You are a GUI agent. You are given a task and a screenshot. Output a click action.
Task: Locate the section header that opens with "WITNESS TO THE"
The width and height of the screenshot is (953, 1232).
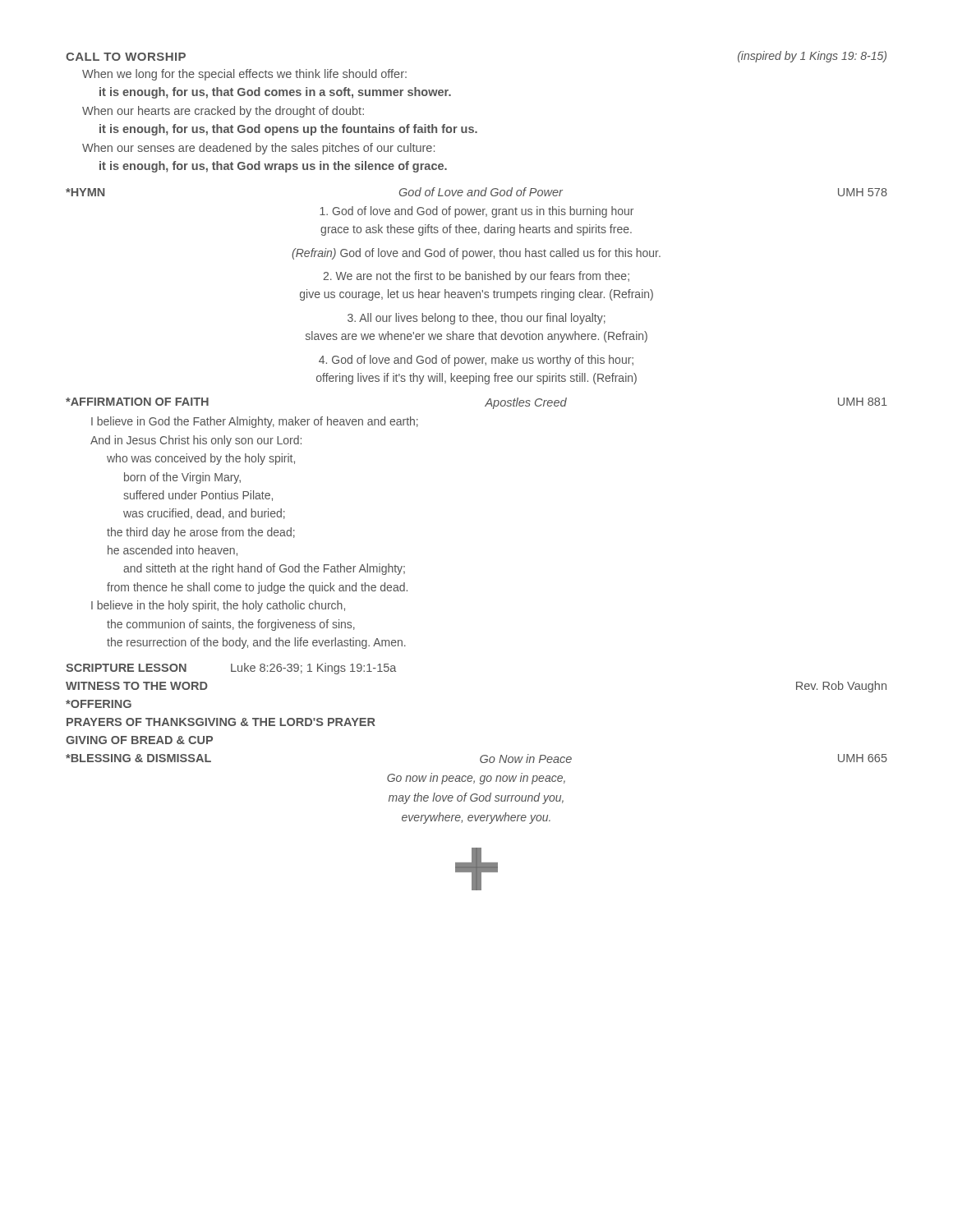131,686
